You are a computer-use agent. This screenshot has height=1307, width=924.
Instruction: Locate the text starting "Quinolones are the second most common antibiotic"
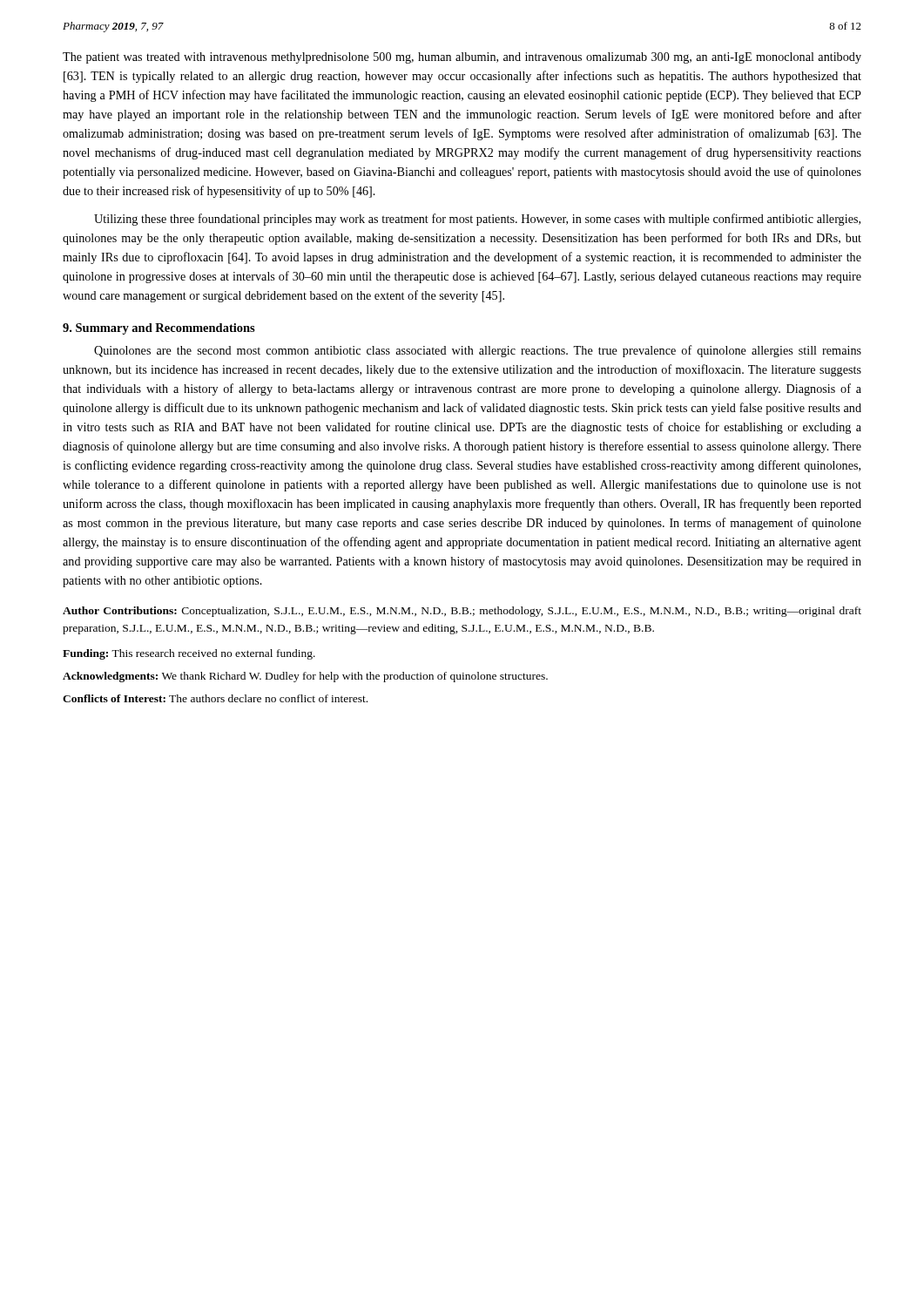click(x=462, y=465)
